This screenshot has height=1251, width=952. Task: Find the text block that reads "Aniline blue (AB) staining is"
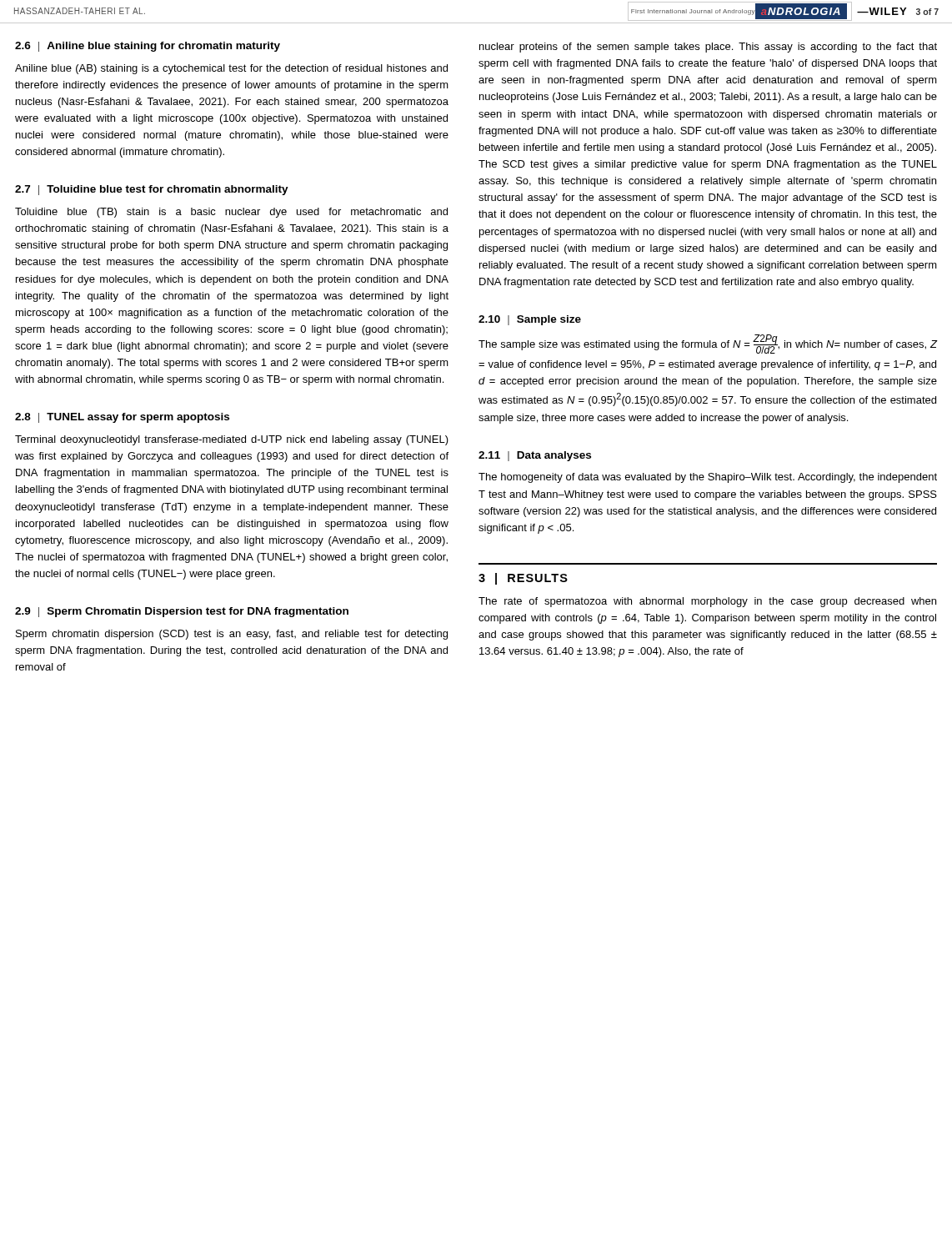(232, 110)
